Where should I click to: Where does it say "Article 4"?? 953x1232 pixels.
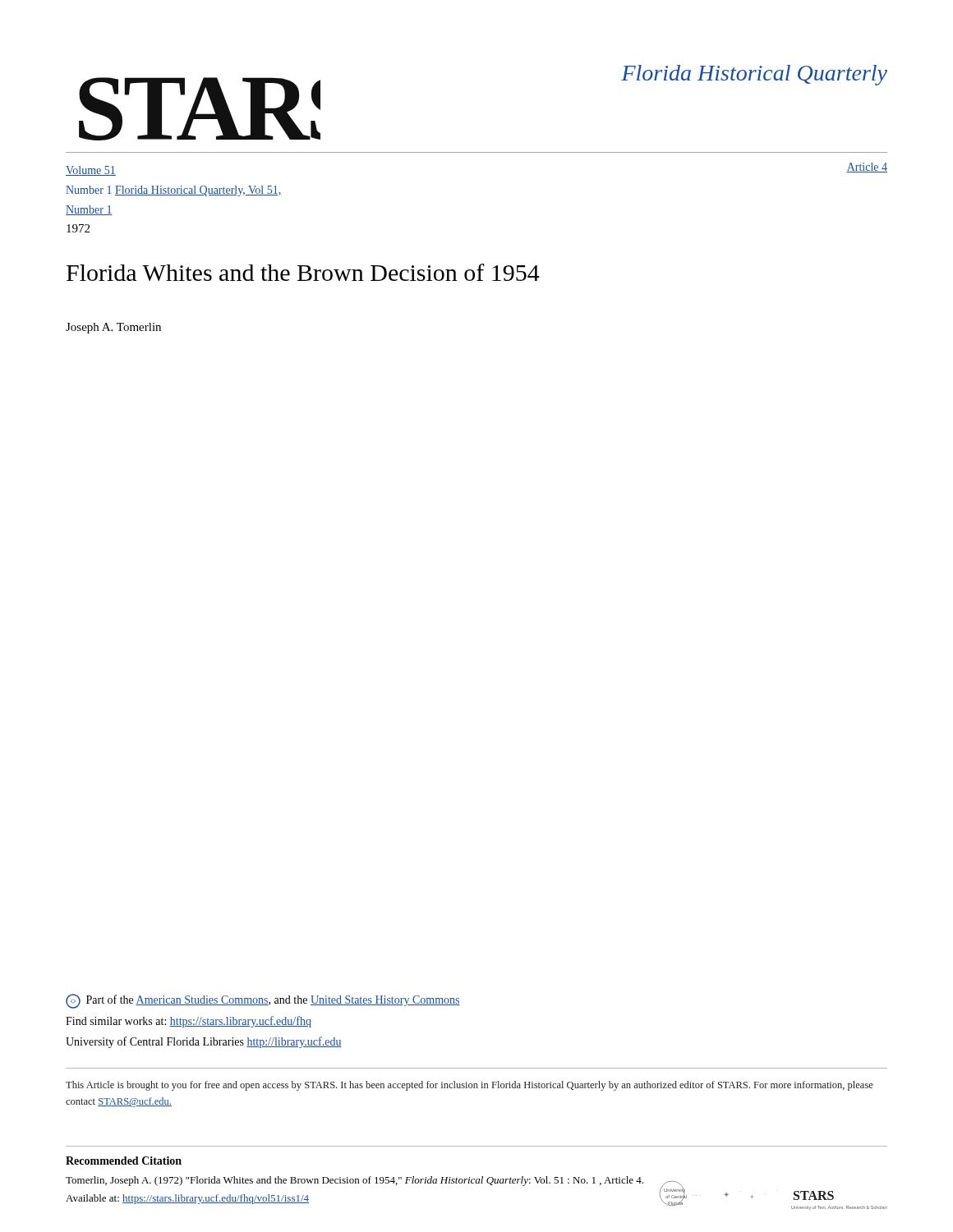click(x=867, y=167)
